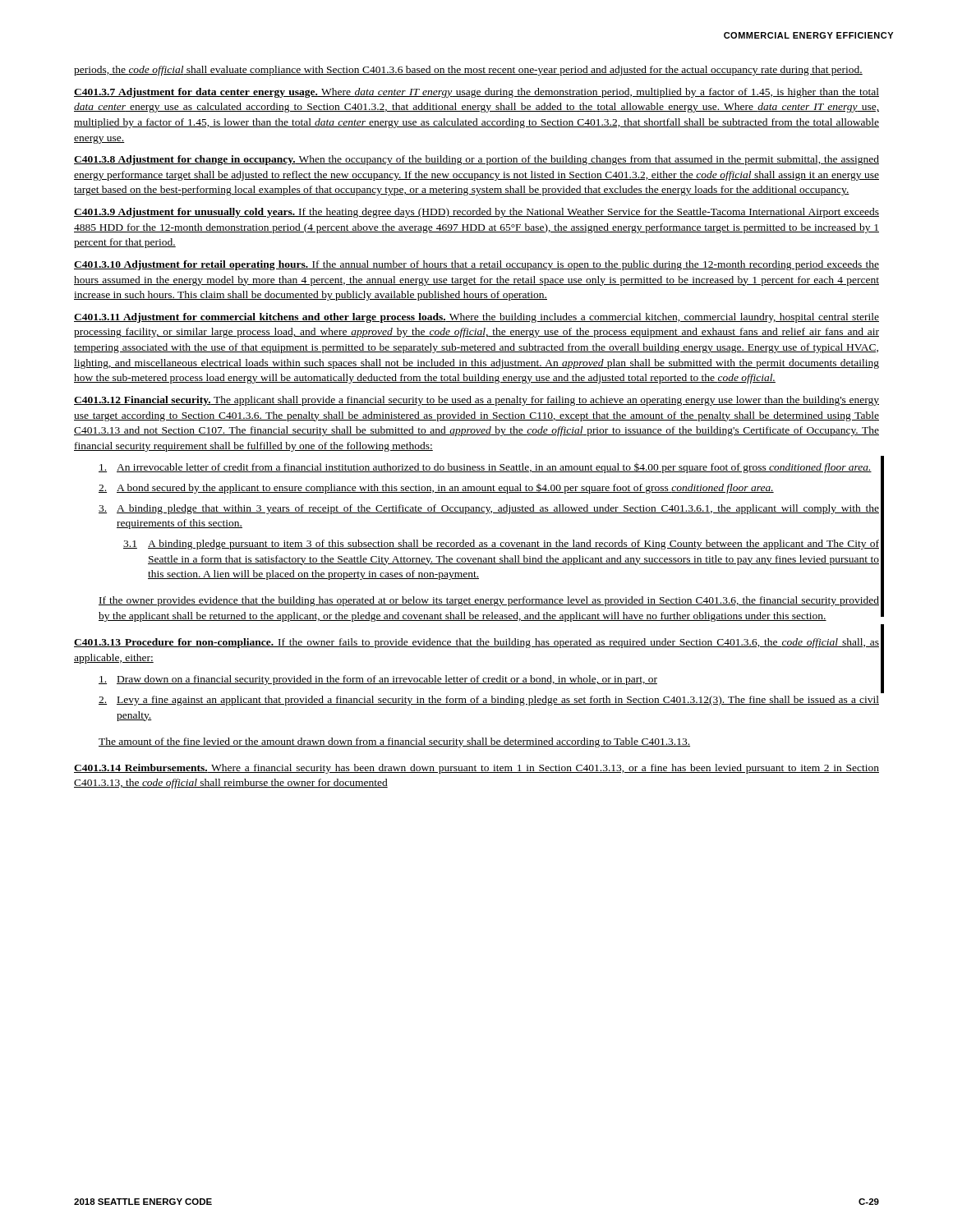
Task: Locate the list item that reads "An irrevocable letter of"
Action: pyautogui.click(x=489, y=468)
